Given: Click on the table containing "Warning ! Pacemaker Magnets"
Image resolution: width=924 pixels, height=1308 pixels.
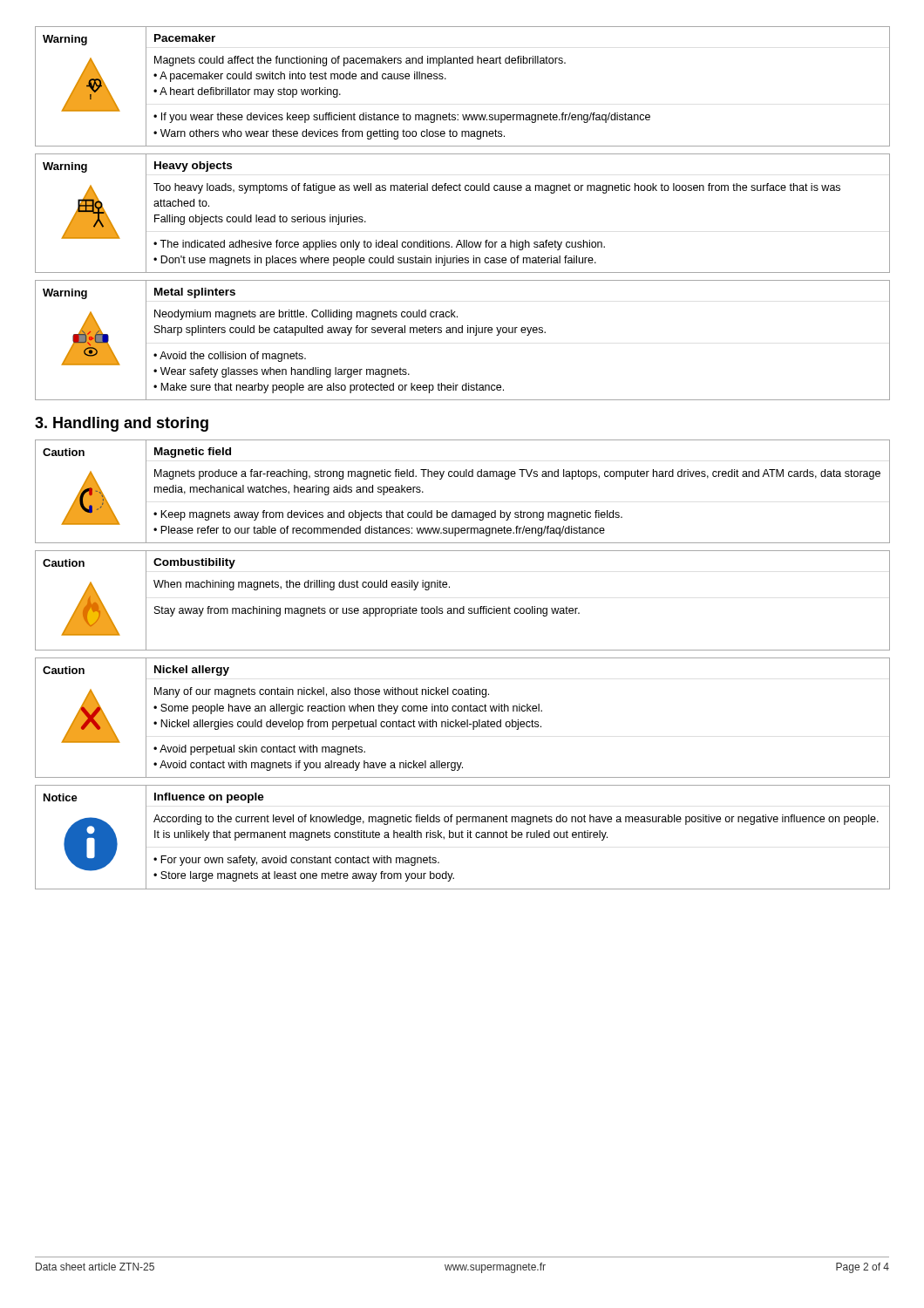Looking at the screenshot, I should 462,86.
